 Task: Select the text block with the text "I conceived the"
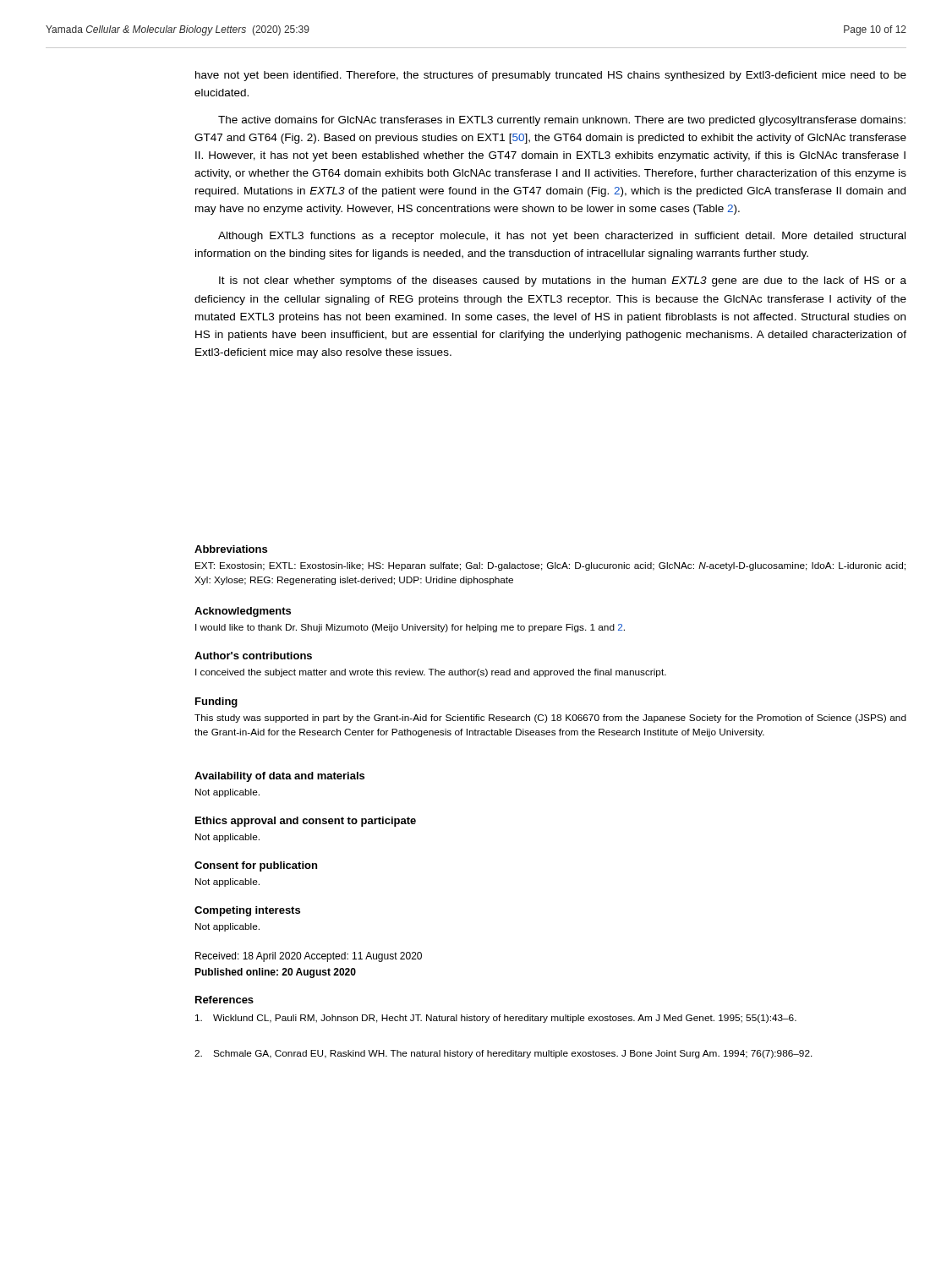[431, 672]
